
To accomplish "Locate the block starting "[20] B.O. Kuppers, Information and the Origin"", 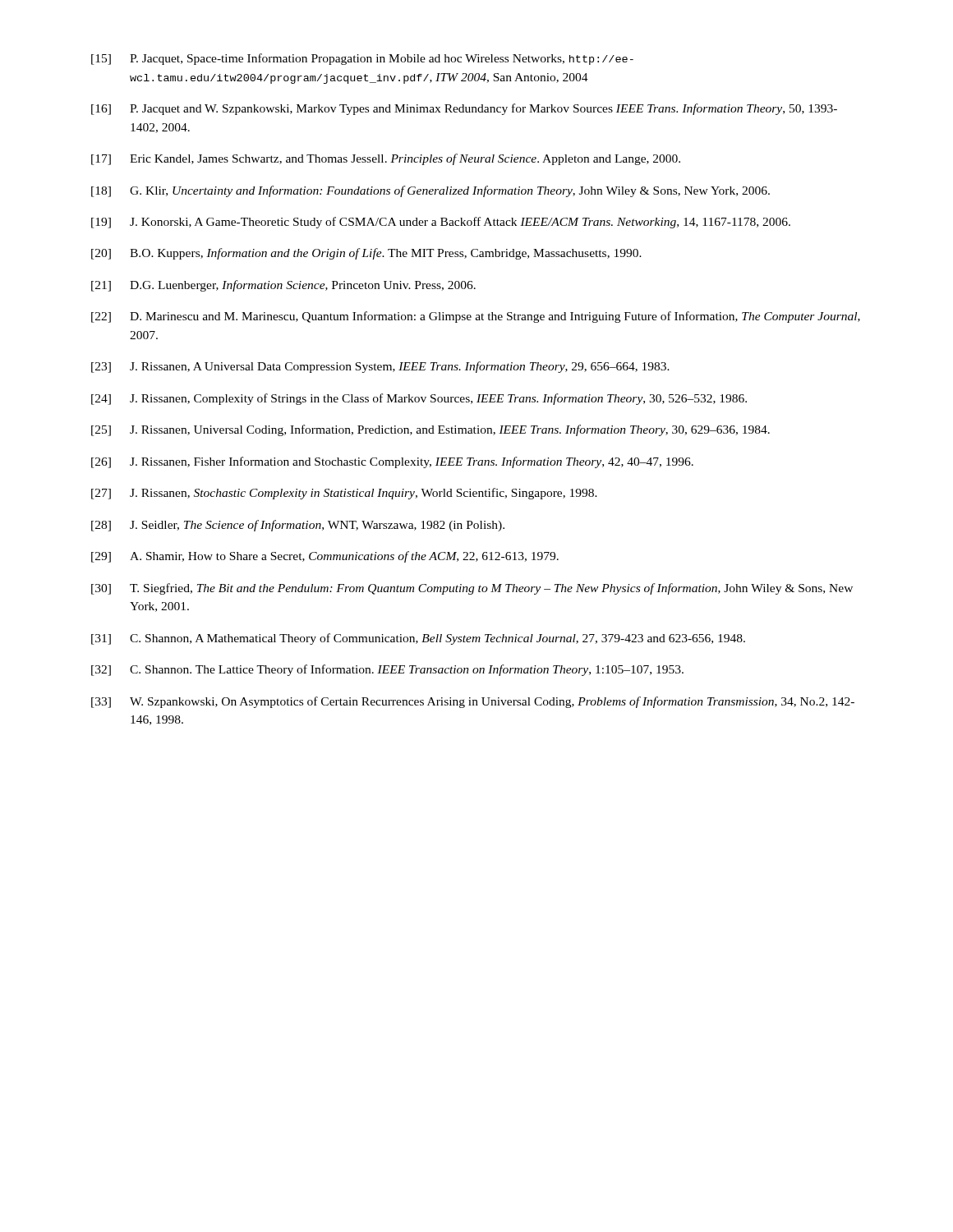I will [x=476, y=254].
